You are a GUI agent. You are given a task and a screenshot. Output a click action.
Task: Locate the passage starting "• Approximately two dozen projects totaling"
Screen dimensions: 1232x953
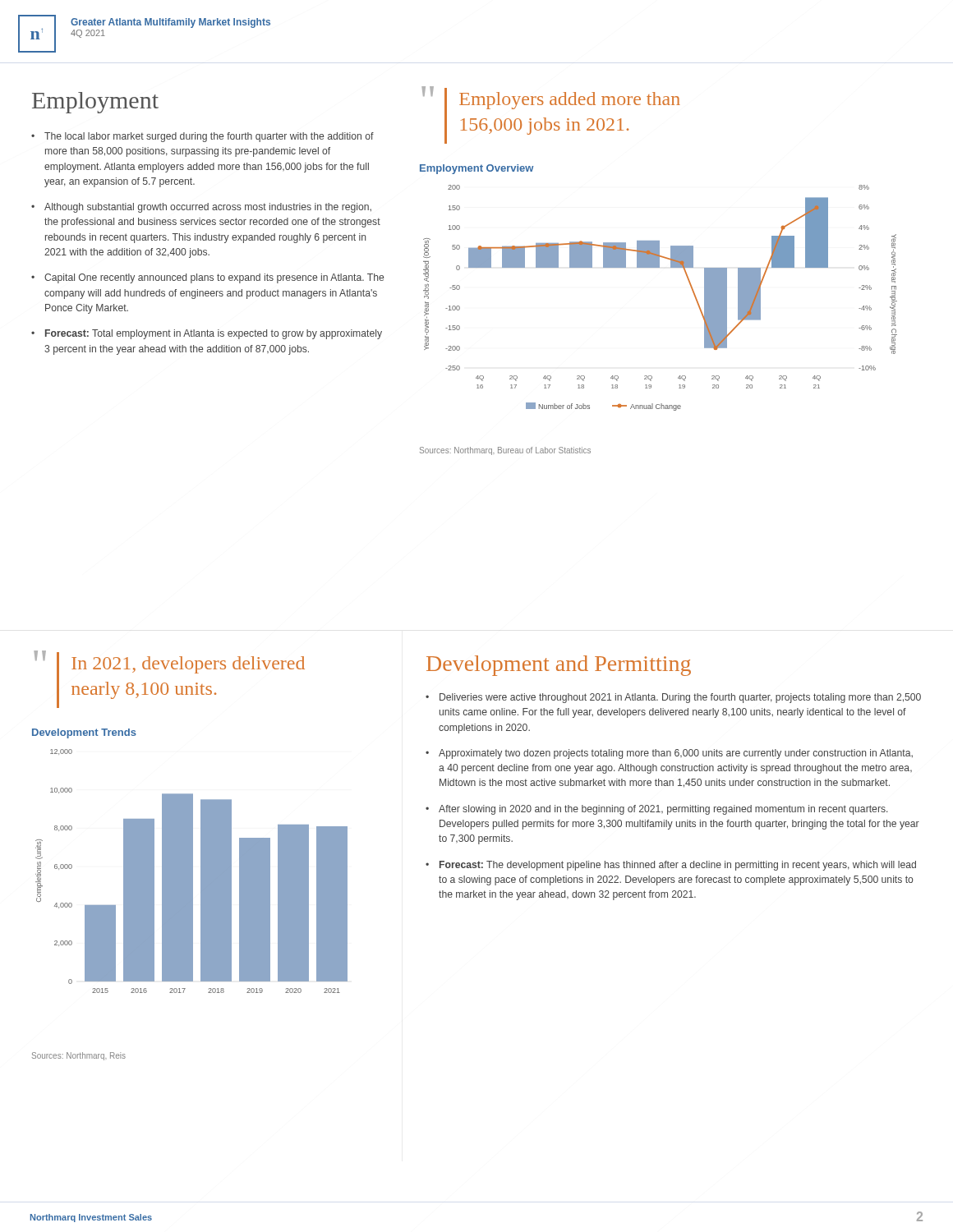coord(670,767)
